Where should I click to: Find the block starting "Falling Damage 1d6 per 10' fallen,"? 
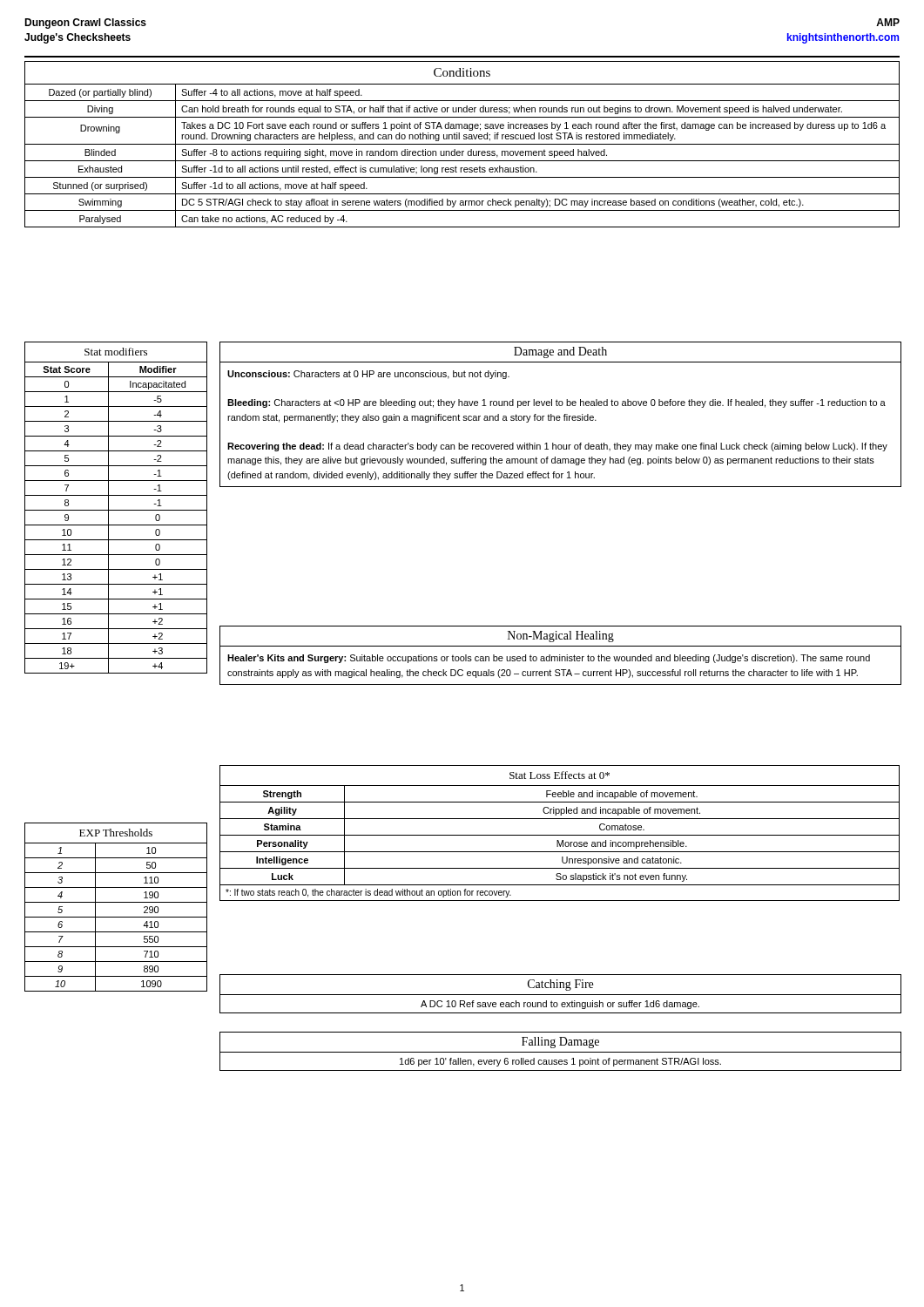tap(560, 1051)
